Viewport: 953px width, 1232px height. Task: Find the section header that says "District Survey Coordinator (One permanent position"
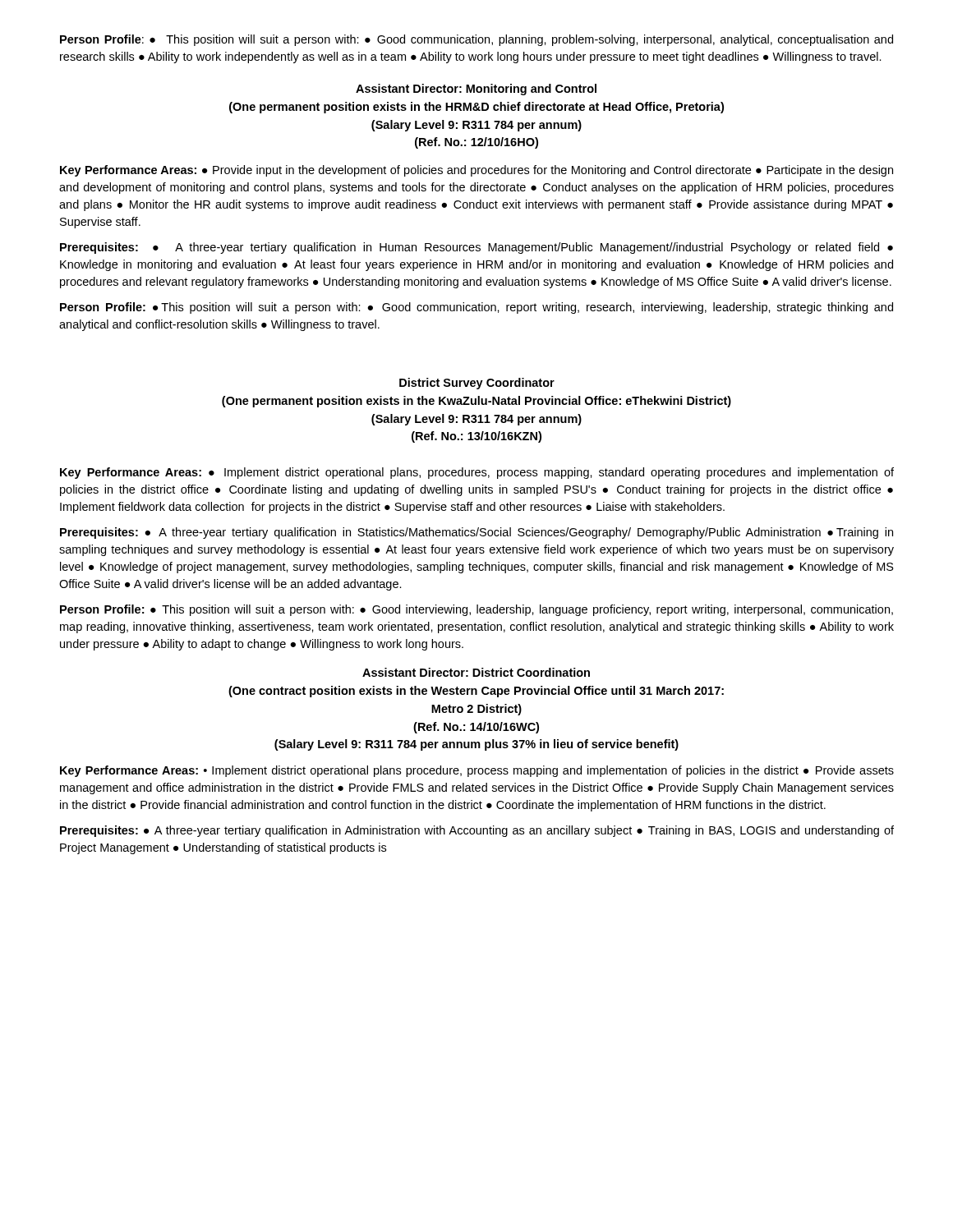pos(476,410)
